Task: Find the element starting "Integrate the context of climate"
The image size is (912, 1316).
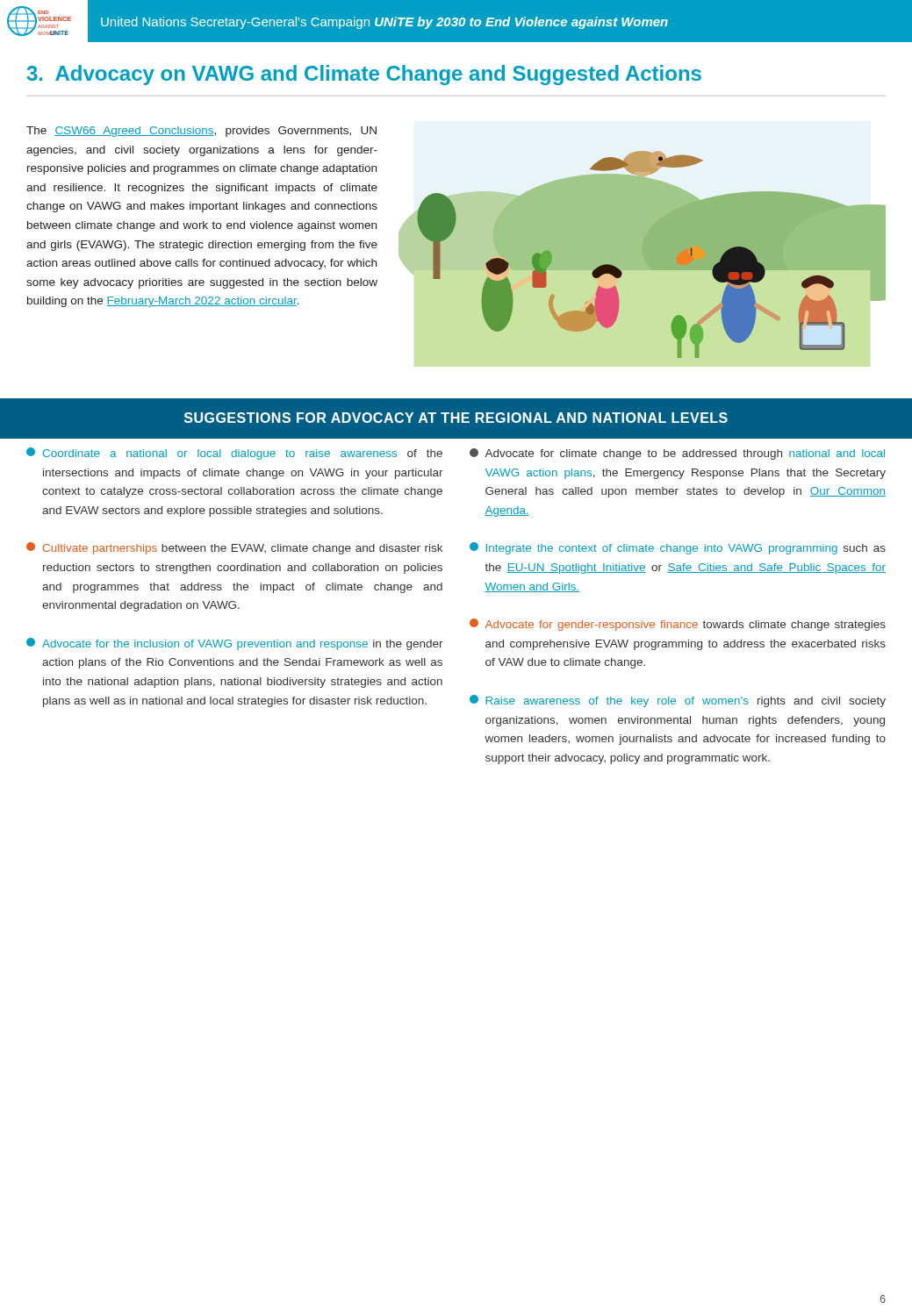Action: (677, 567)
